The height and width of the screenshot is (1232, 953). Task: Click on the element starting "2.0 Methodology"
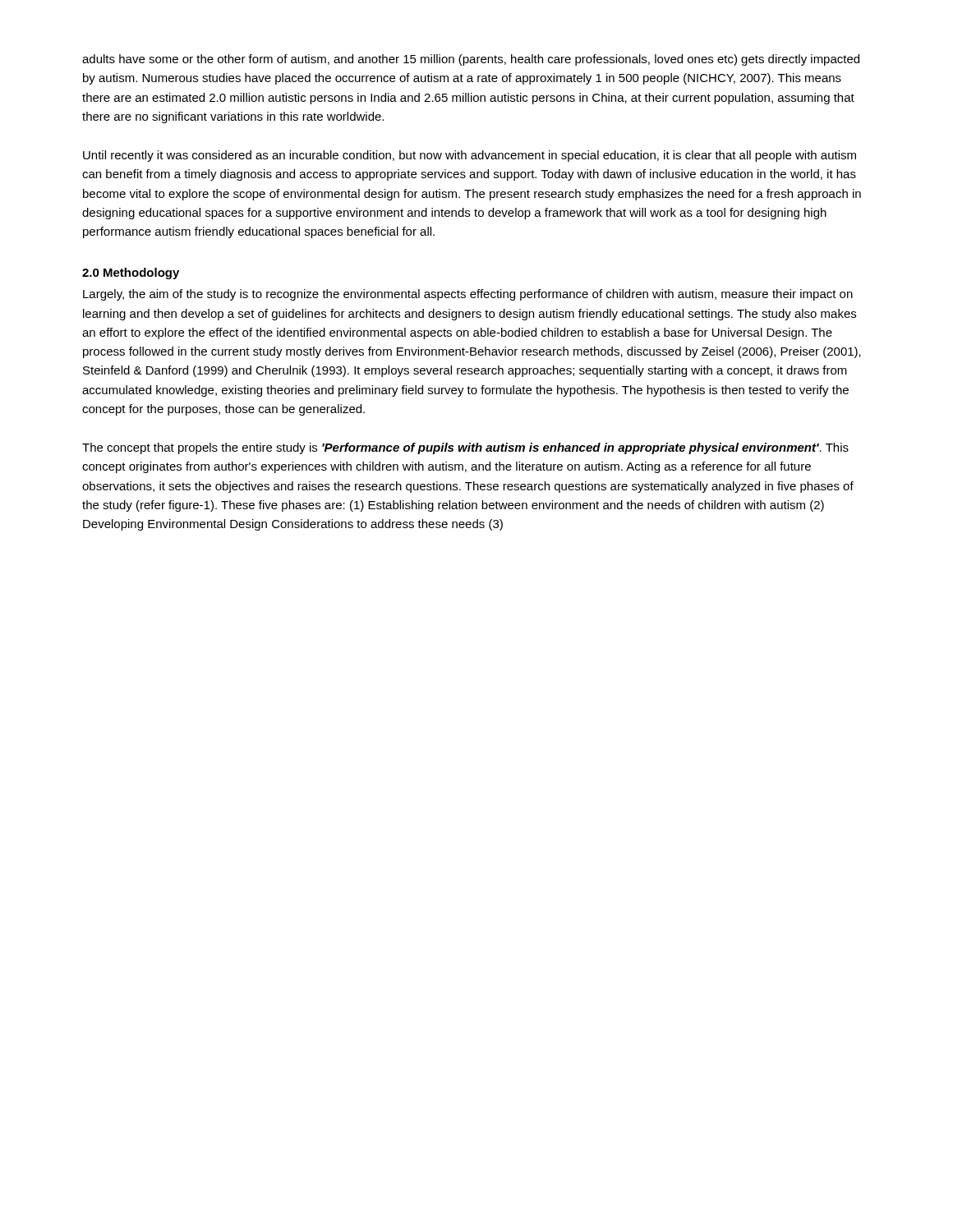coord(131,272)
